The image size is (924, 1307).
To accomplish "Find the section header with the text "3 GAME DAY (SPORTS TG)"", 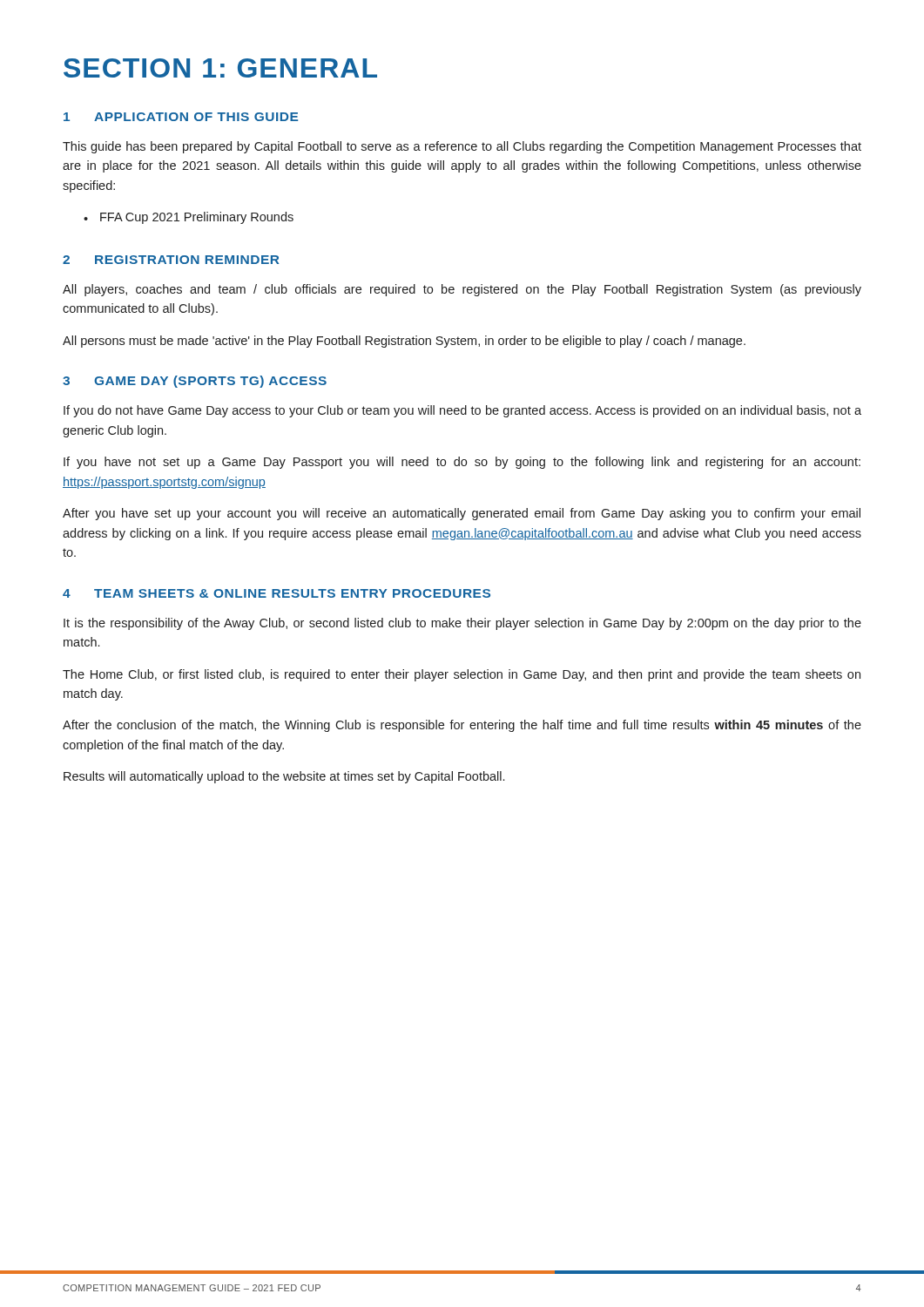I will click(195, 381).
